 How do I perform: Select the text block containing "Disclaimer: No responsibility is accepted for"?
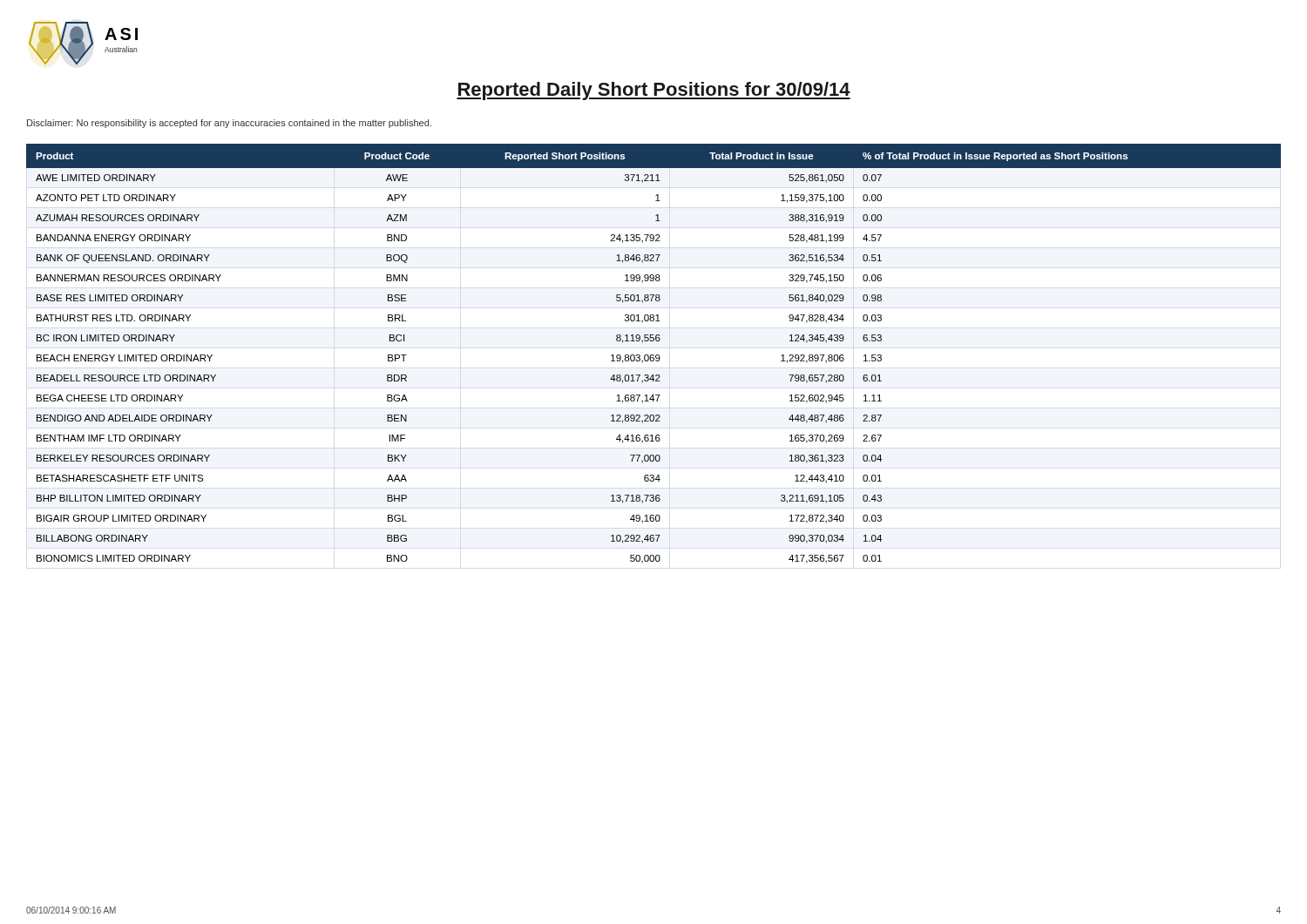(x=229, y=123)
